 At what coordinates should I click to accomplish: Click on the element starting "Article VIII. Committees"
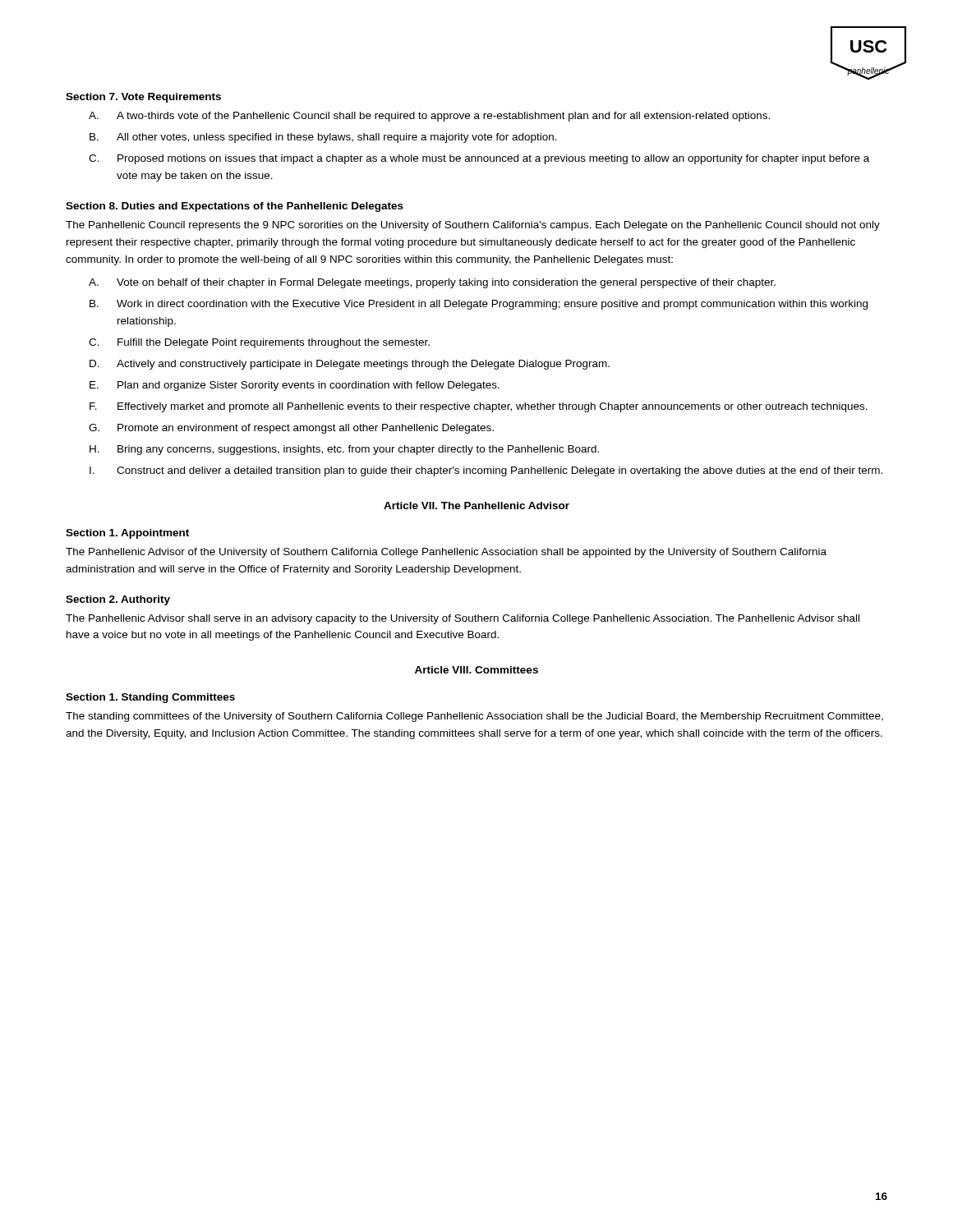click(x=476, y=670)
